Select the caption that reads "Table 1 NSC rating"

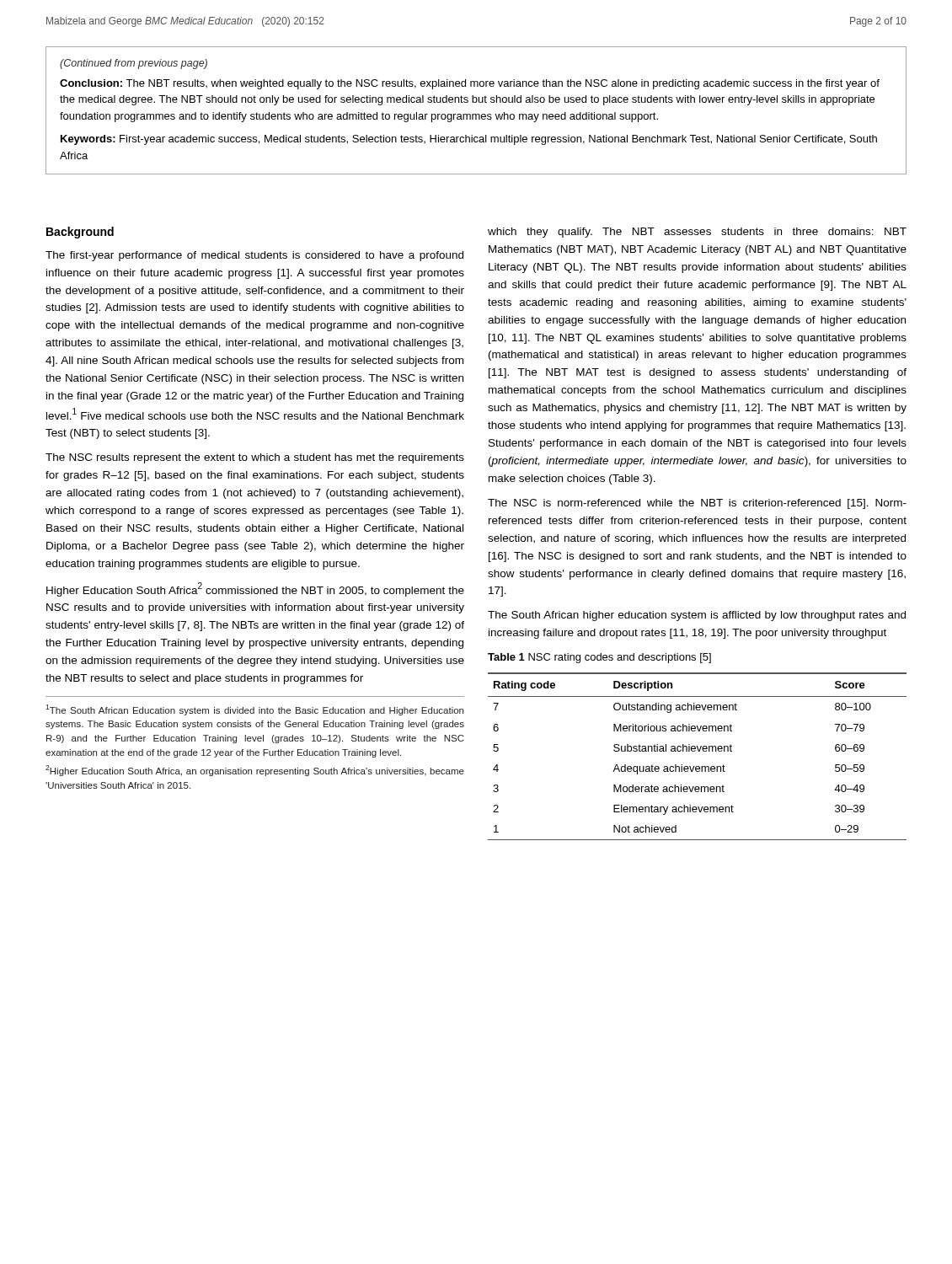600,657
